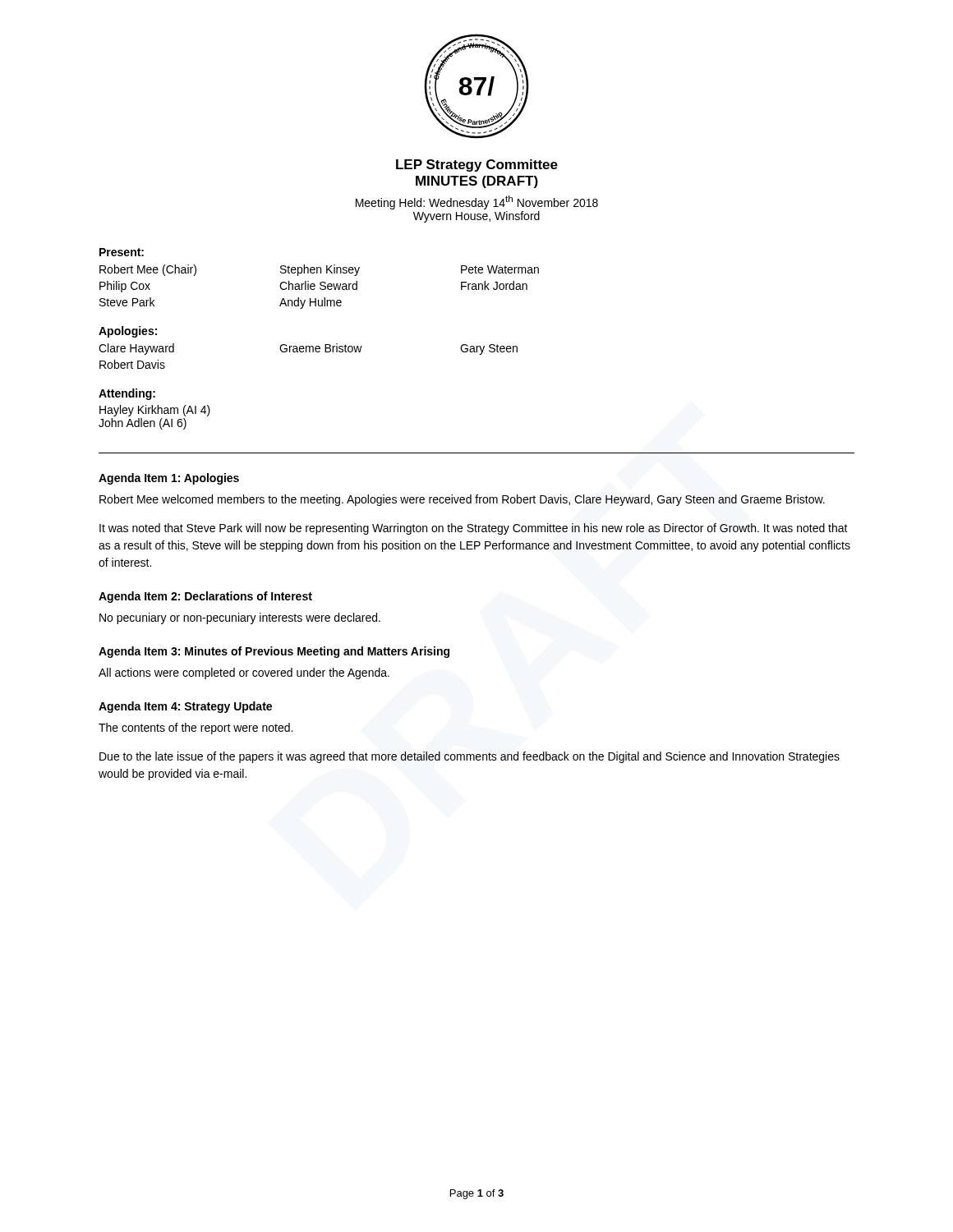
Task: Find the block on this page that starts "It was noted"
Action: 474,545
